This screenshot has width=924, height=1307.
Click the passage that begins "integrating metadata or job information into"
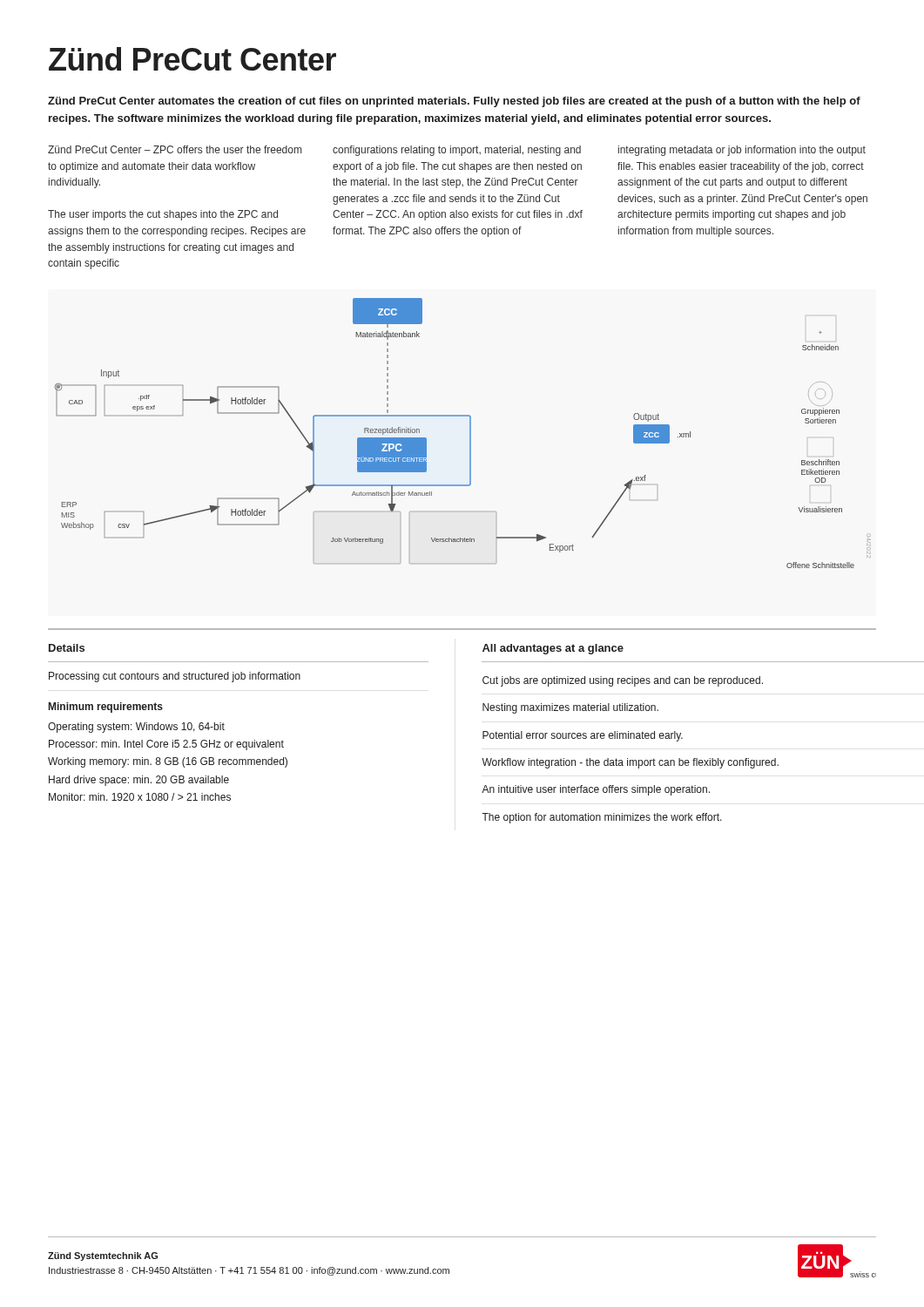point(743,190)
